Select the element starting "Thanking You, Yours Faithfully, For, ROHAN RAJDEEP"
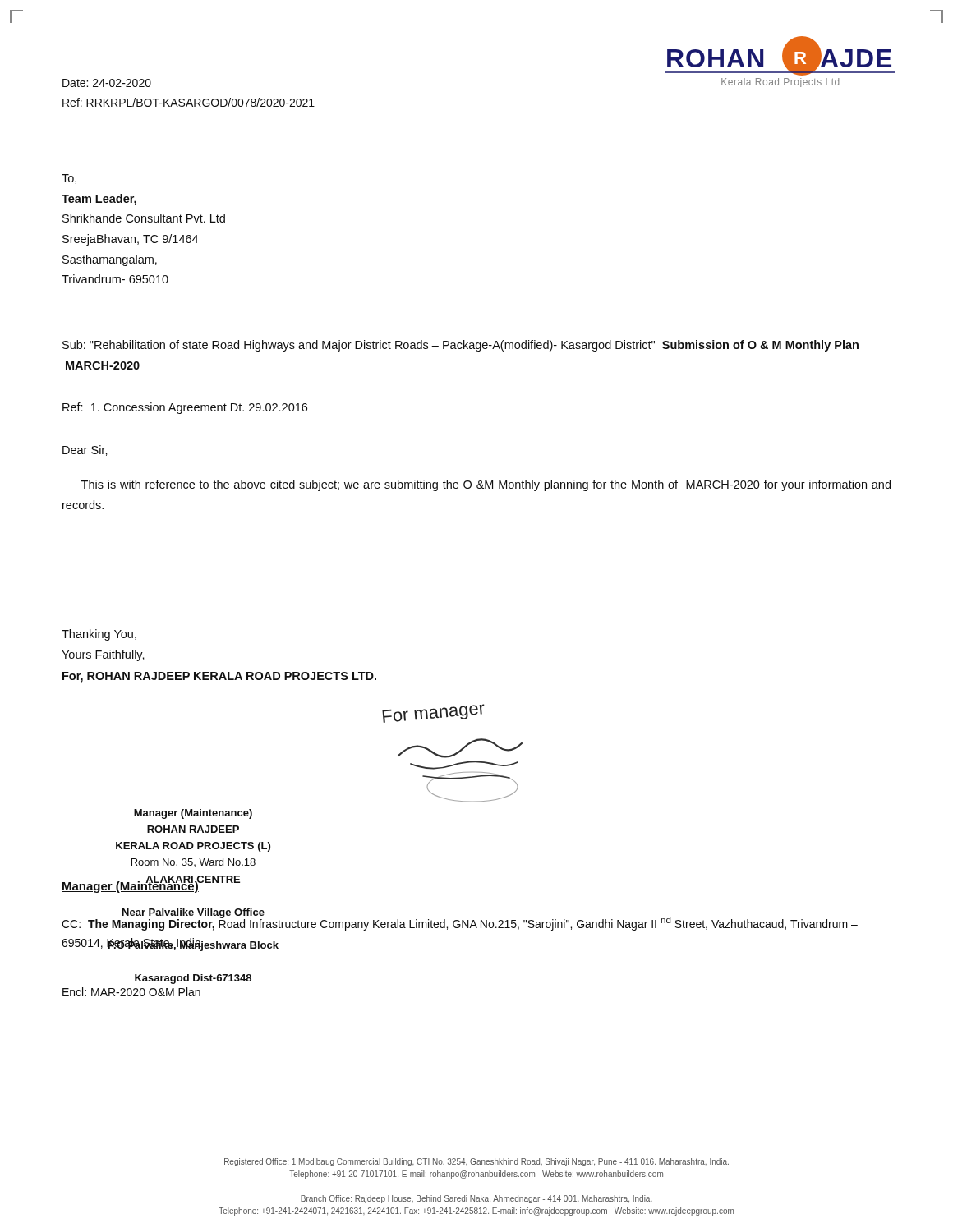Image resolution: width=953 pixels, height=1232 pixels. point(99,635)
